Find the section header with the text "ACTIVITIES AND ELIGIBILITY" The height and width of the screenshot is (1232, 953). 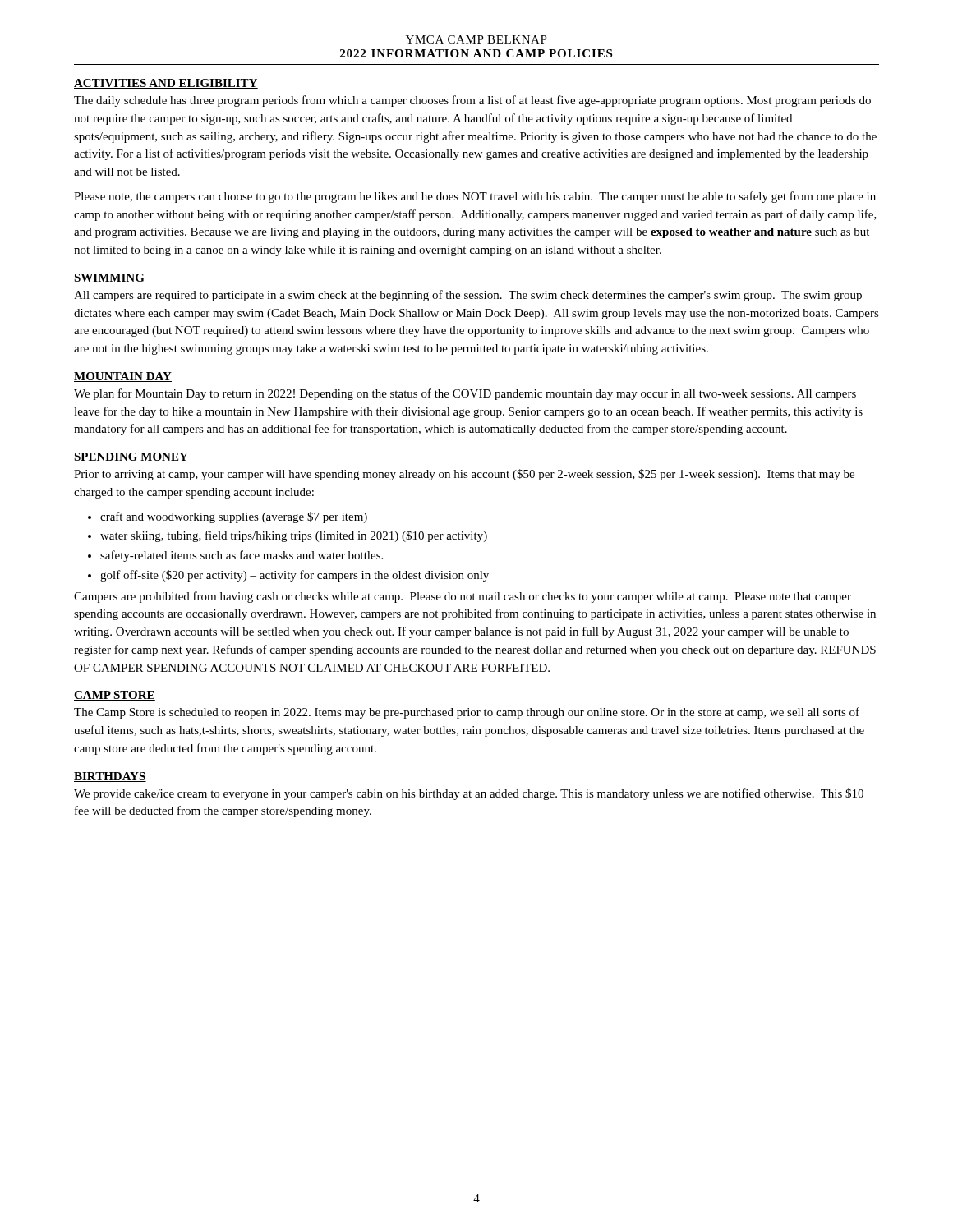[166, 83]
